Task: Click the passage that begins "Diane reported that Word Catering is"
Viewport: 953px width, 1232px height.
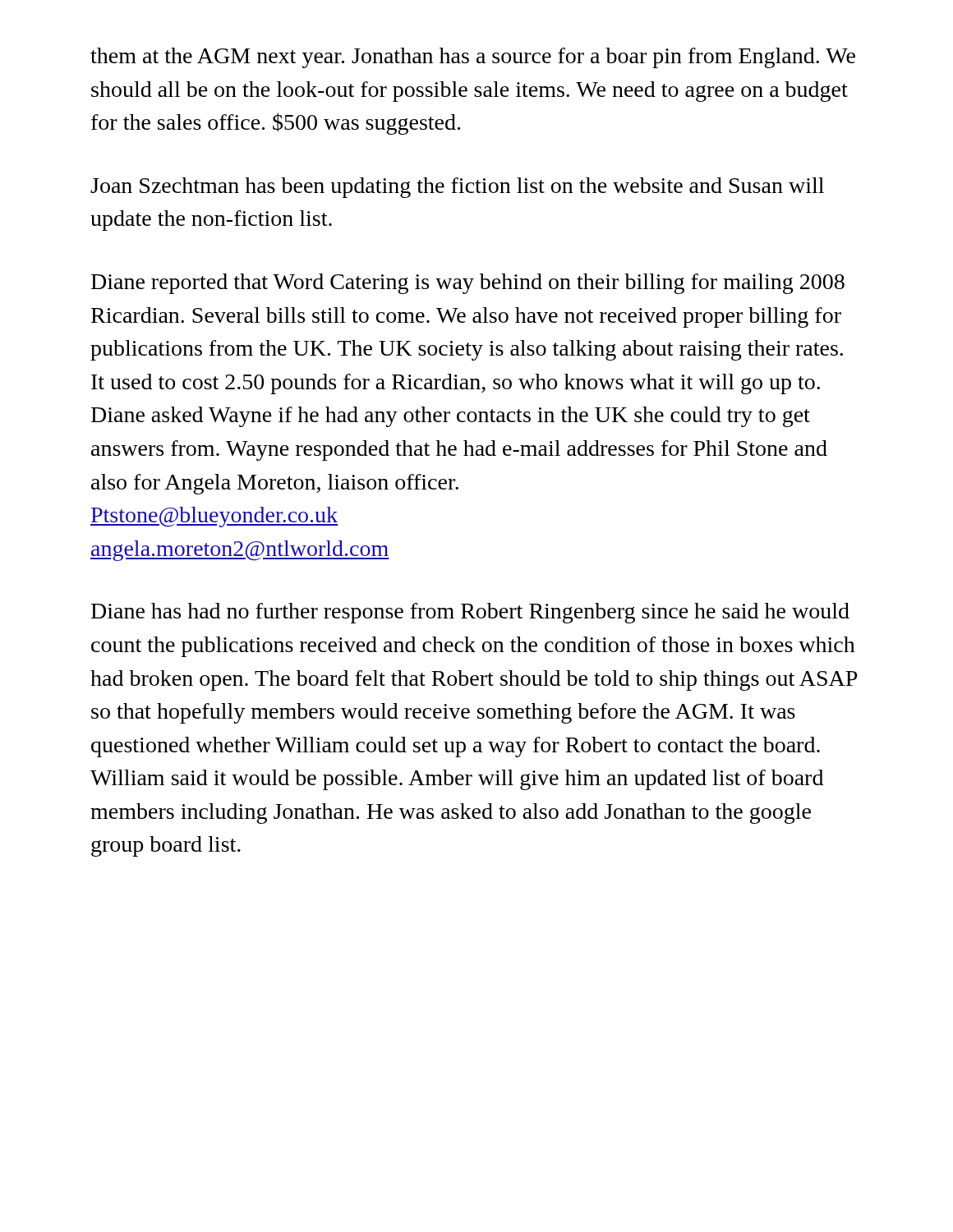Action: 468,415
